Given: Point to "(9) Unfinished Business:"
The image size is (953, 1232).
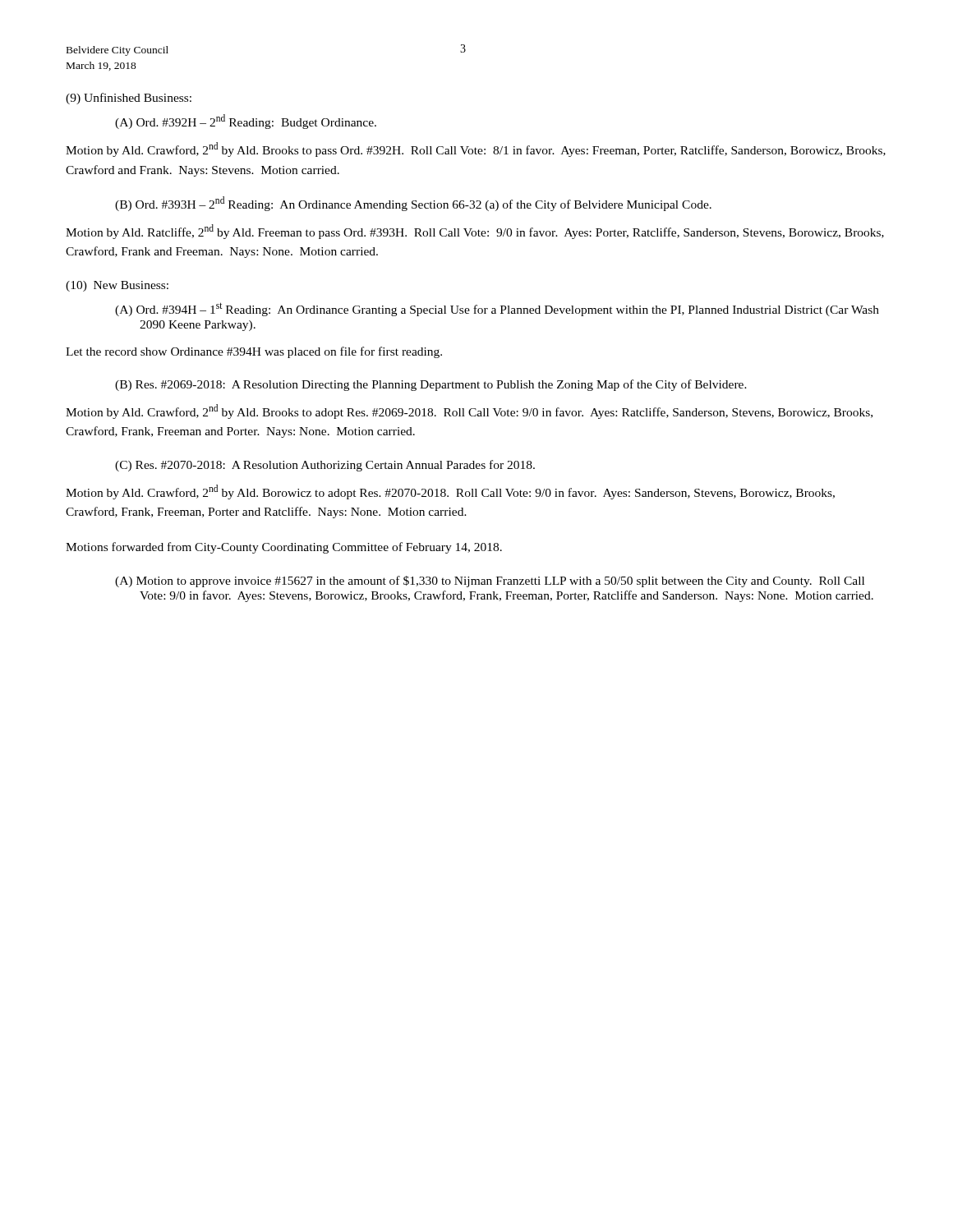Looking at the screenshot, I should point(129,97).
